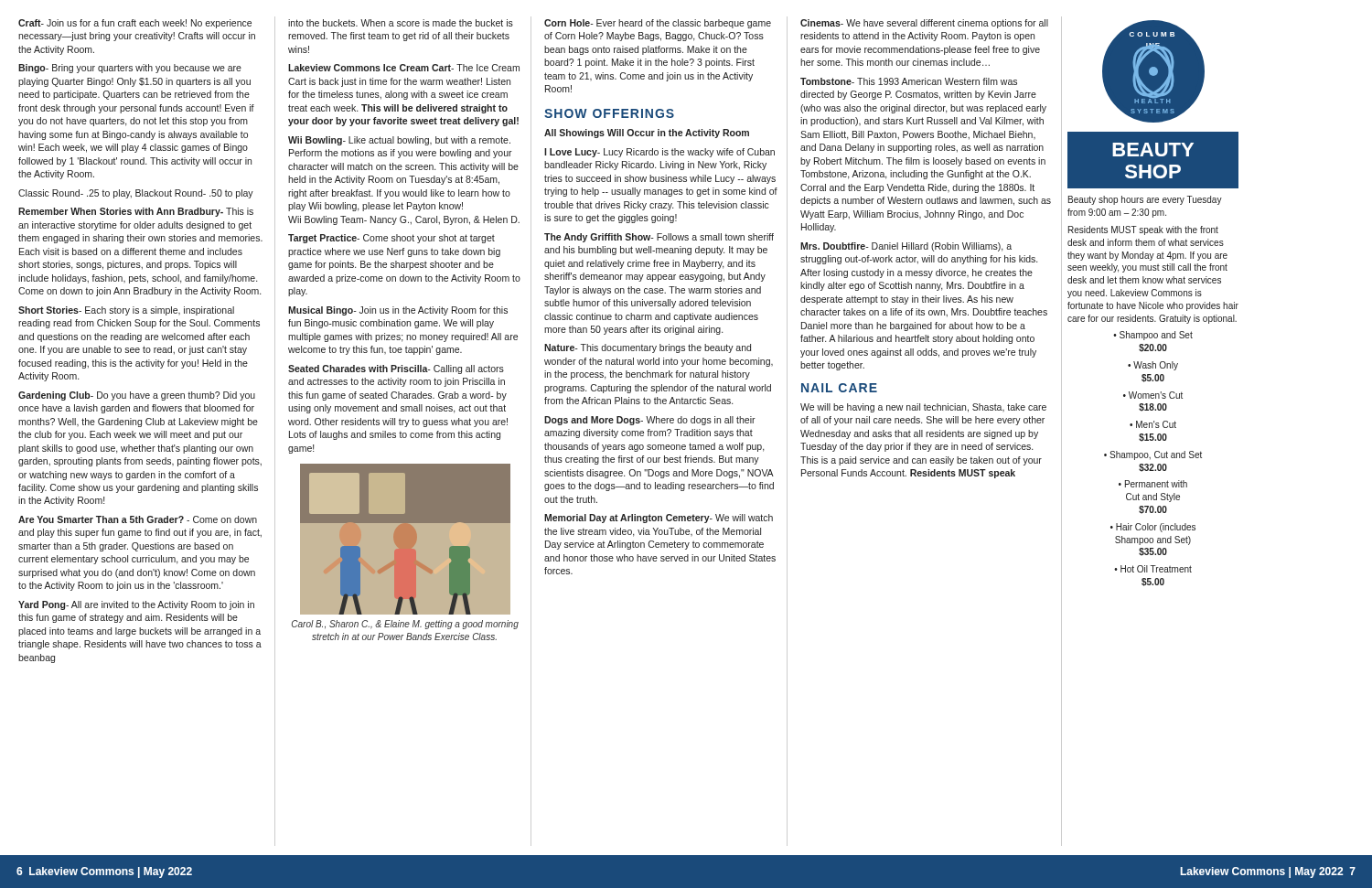The height and width of the screenshot is (888, 1372).
Task: Select the list item containing "I Love Lucy- Lucy Ricardo"
Action: click(661, 185)
